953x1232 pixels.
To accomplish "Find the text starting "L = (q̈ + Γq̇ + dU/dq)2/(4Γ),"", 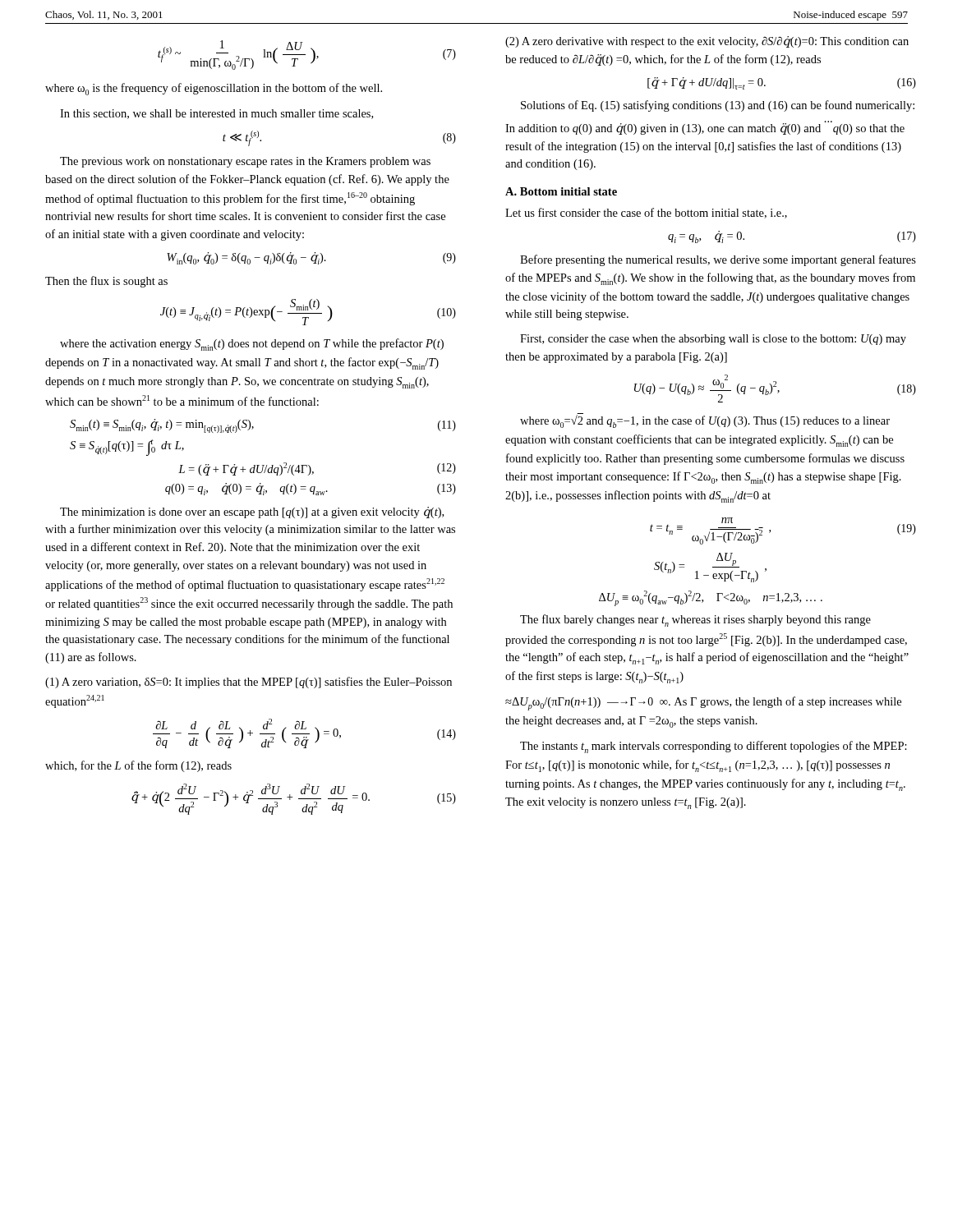I will click(317, 468).
